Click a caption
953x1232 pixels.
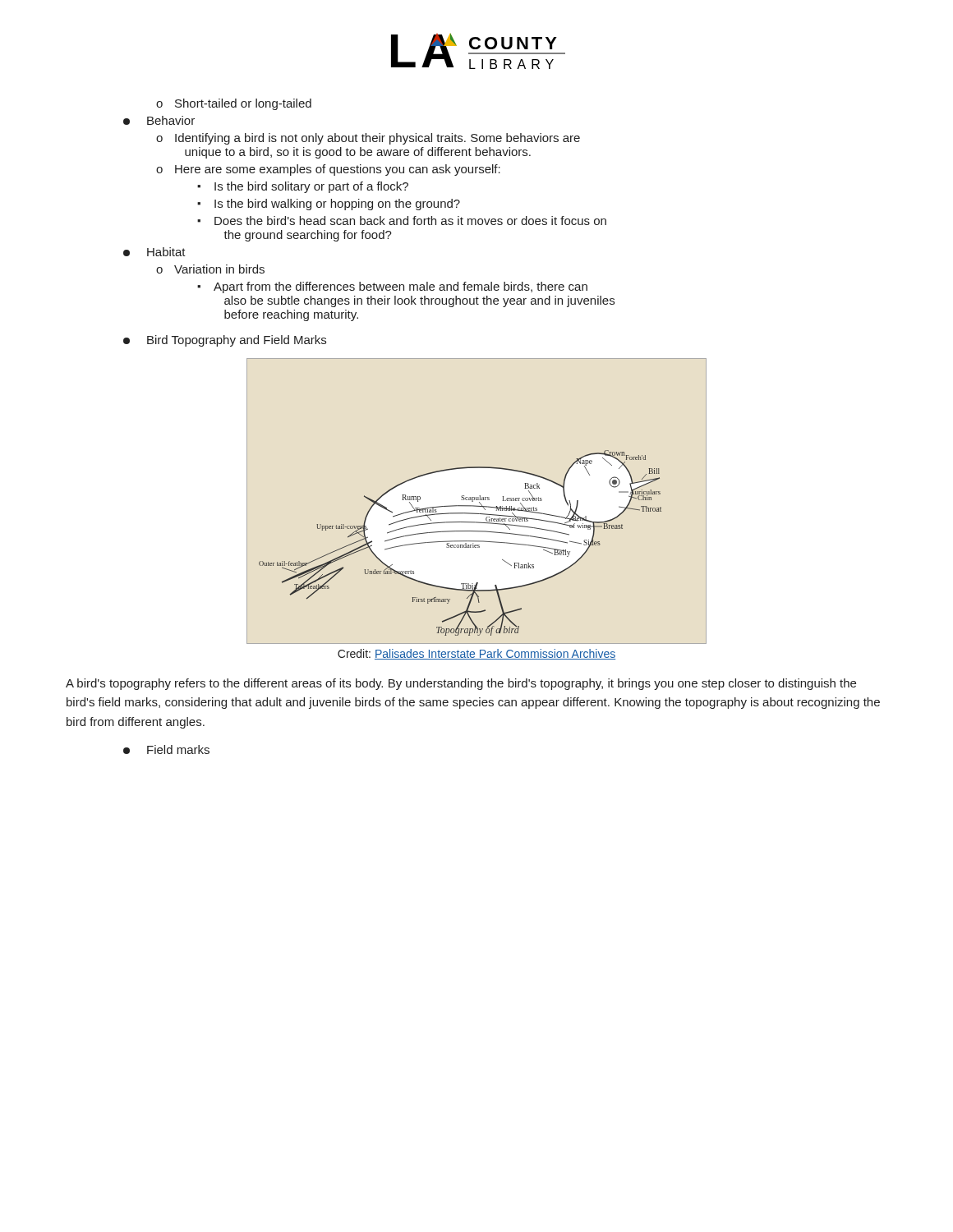476,654
